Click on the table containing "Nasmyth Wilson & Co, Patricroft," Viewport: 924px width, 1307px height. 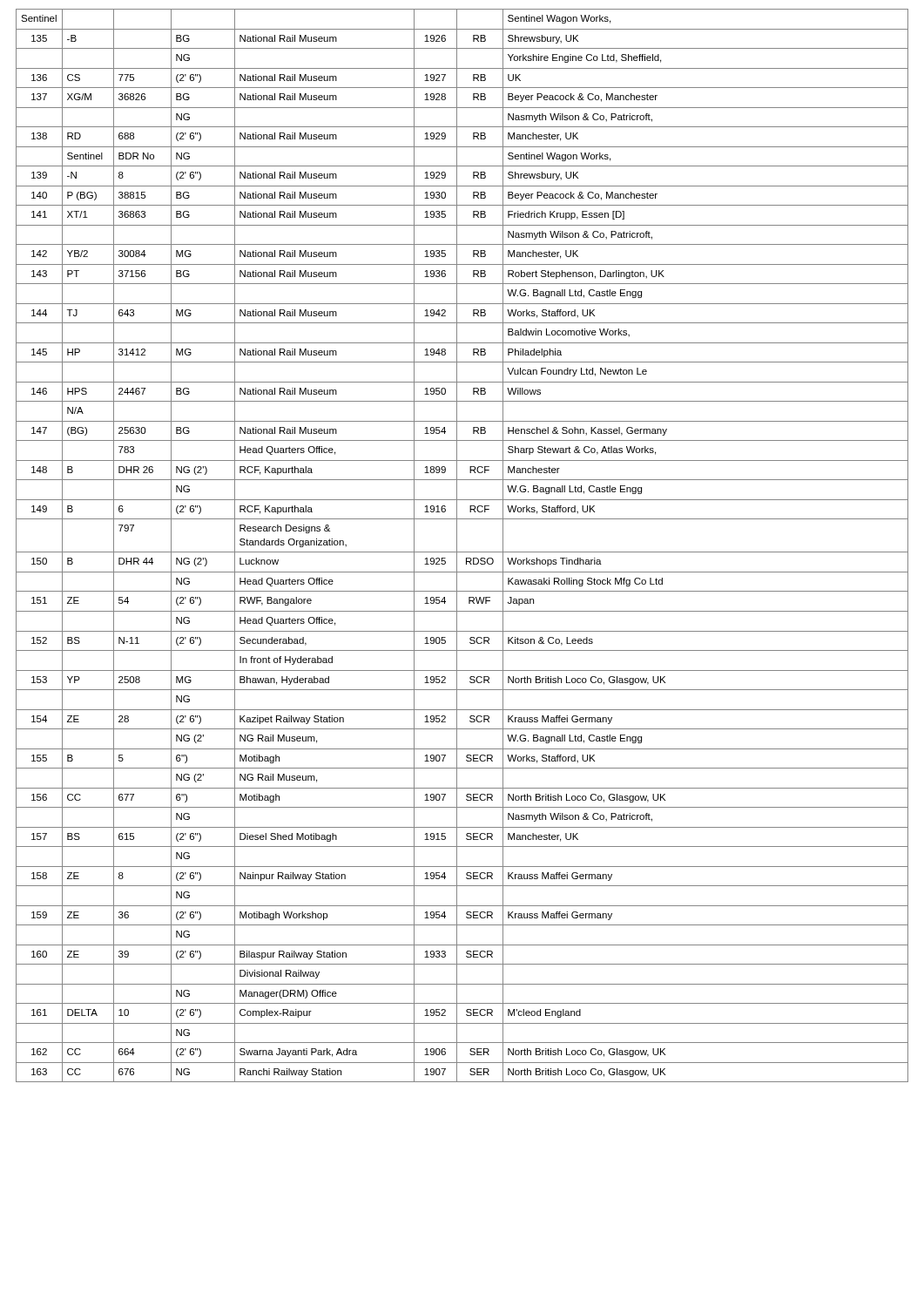(462, 546)
